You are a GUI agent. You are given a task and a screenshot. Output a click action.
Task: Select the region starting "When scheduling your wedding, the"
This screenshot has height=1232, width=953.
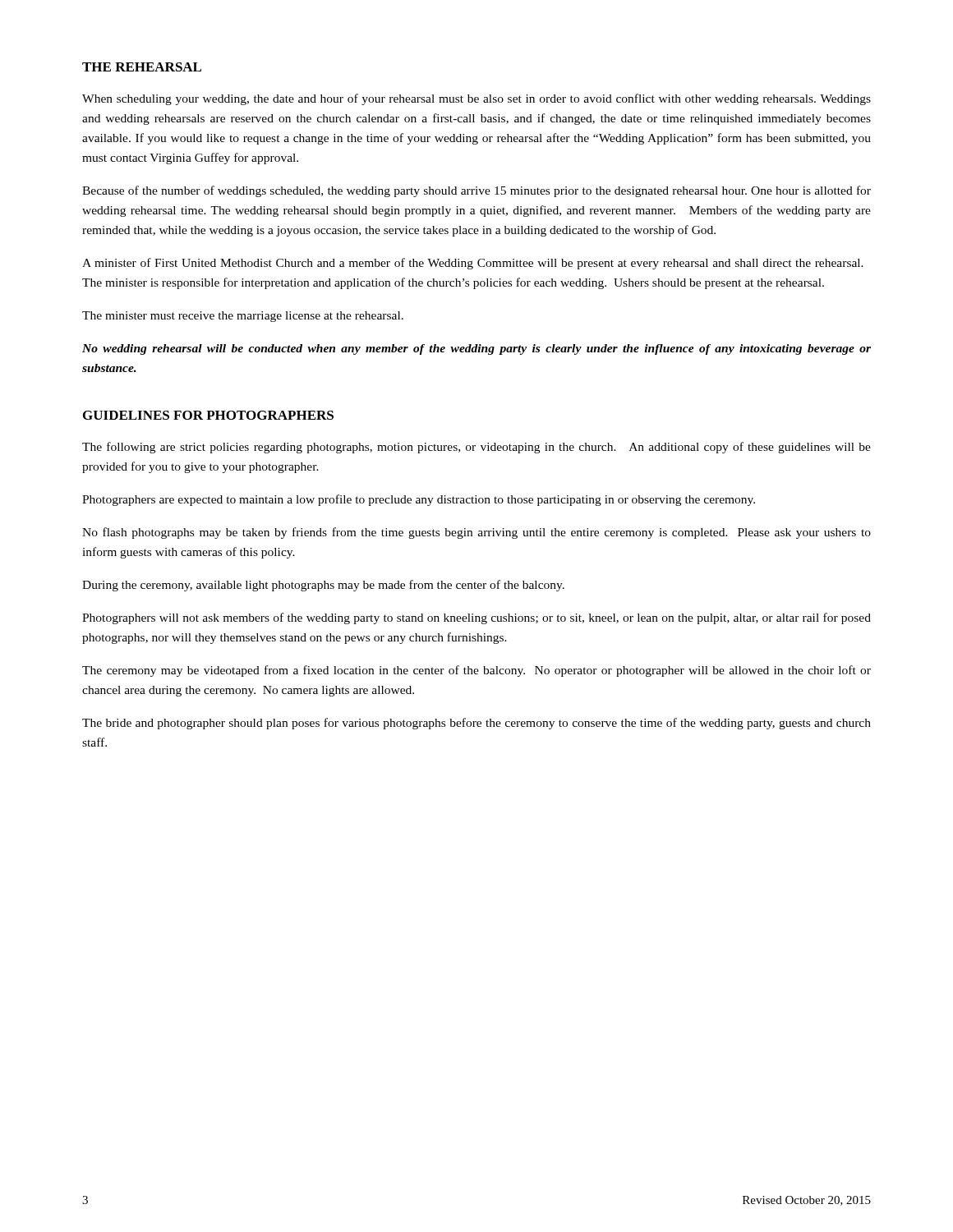tap(476, 128)
